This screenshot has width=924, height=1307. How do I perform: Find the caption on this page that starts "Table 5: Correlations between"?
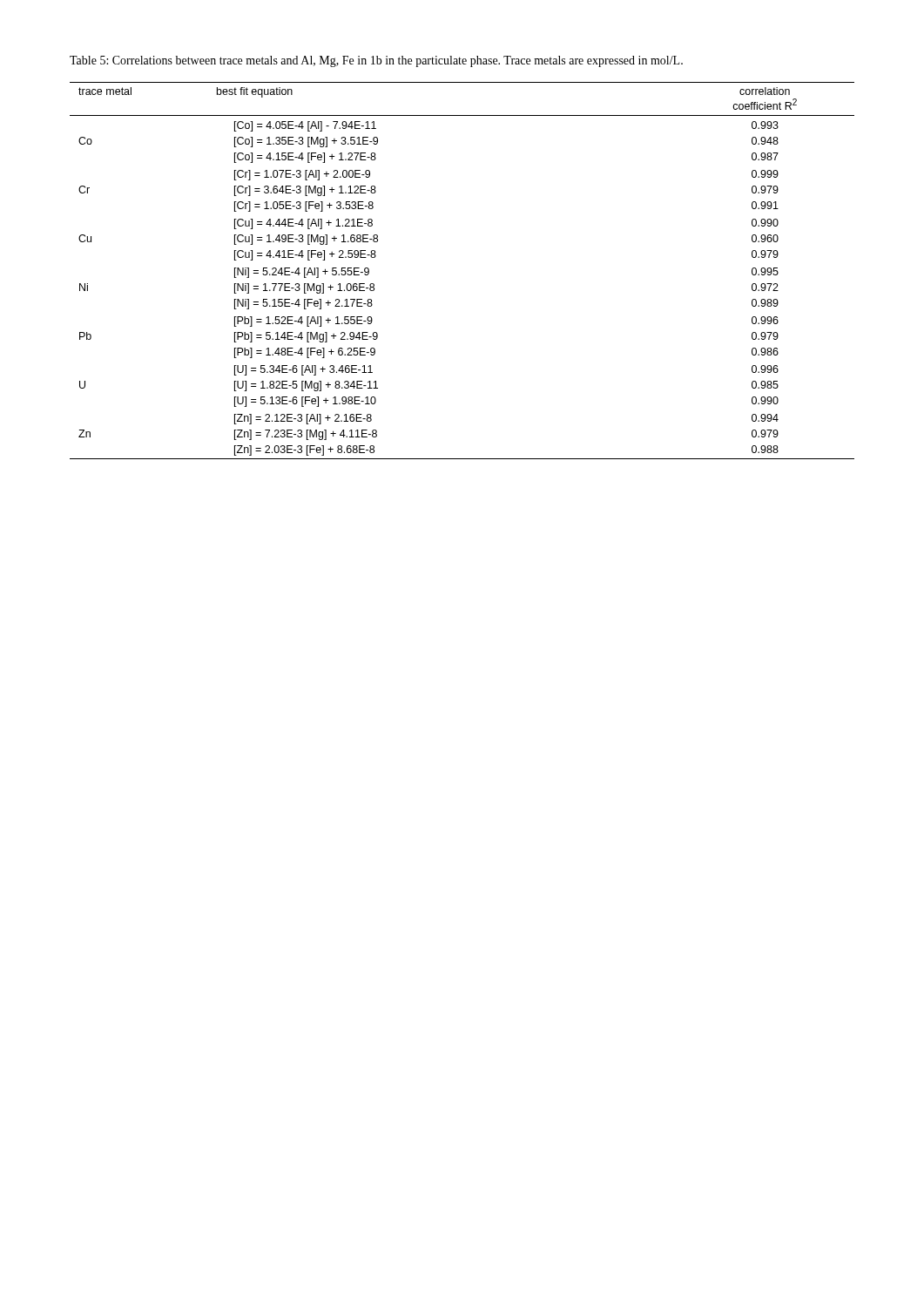pyautogui.click(x=376, y=61)
